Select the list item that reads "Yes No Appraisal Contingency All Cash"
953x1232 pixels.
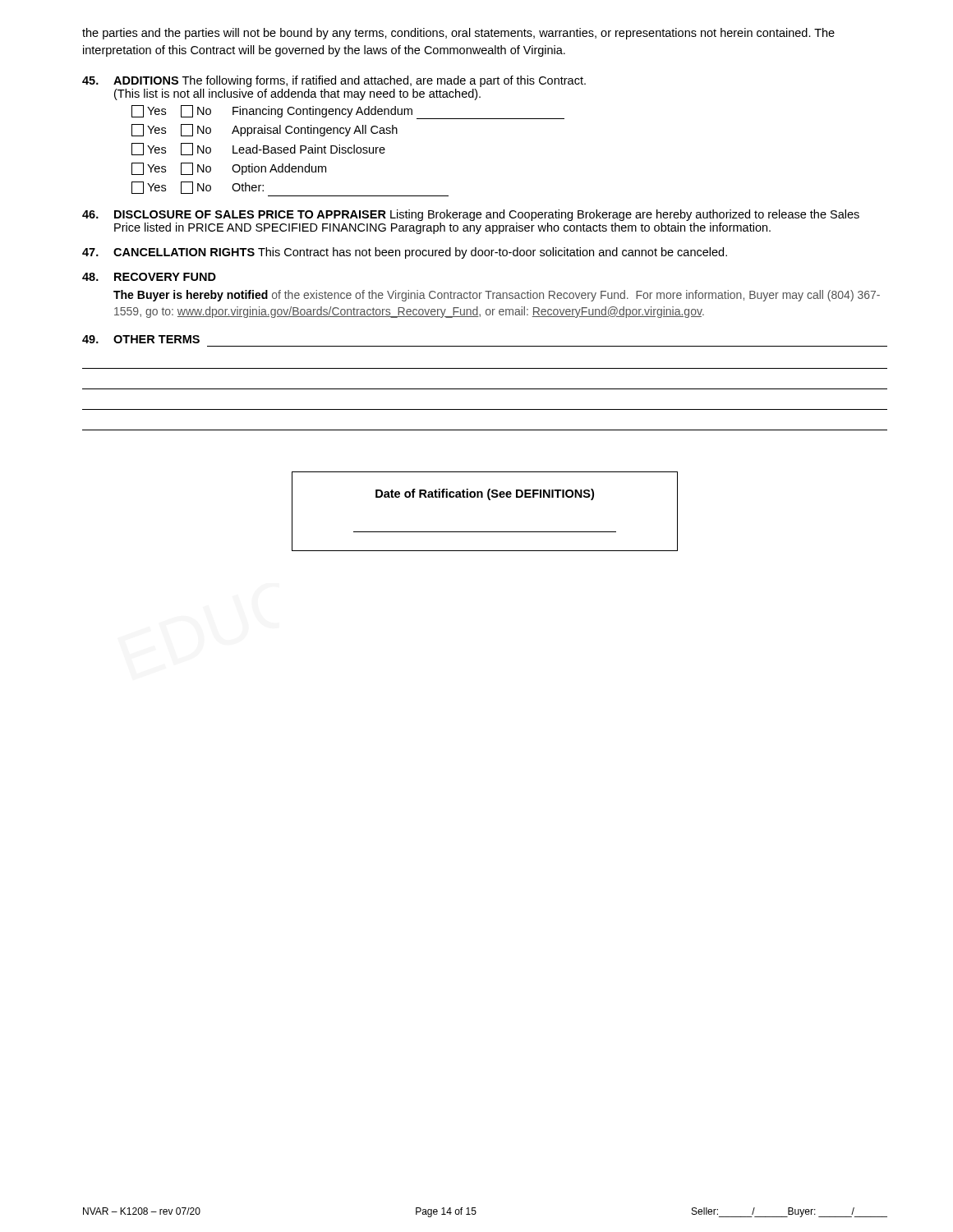509,130
